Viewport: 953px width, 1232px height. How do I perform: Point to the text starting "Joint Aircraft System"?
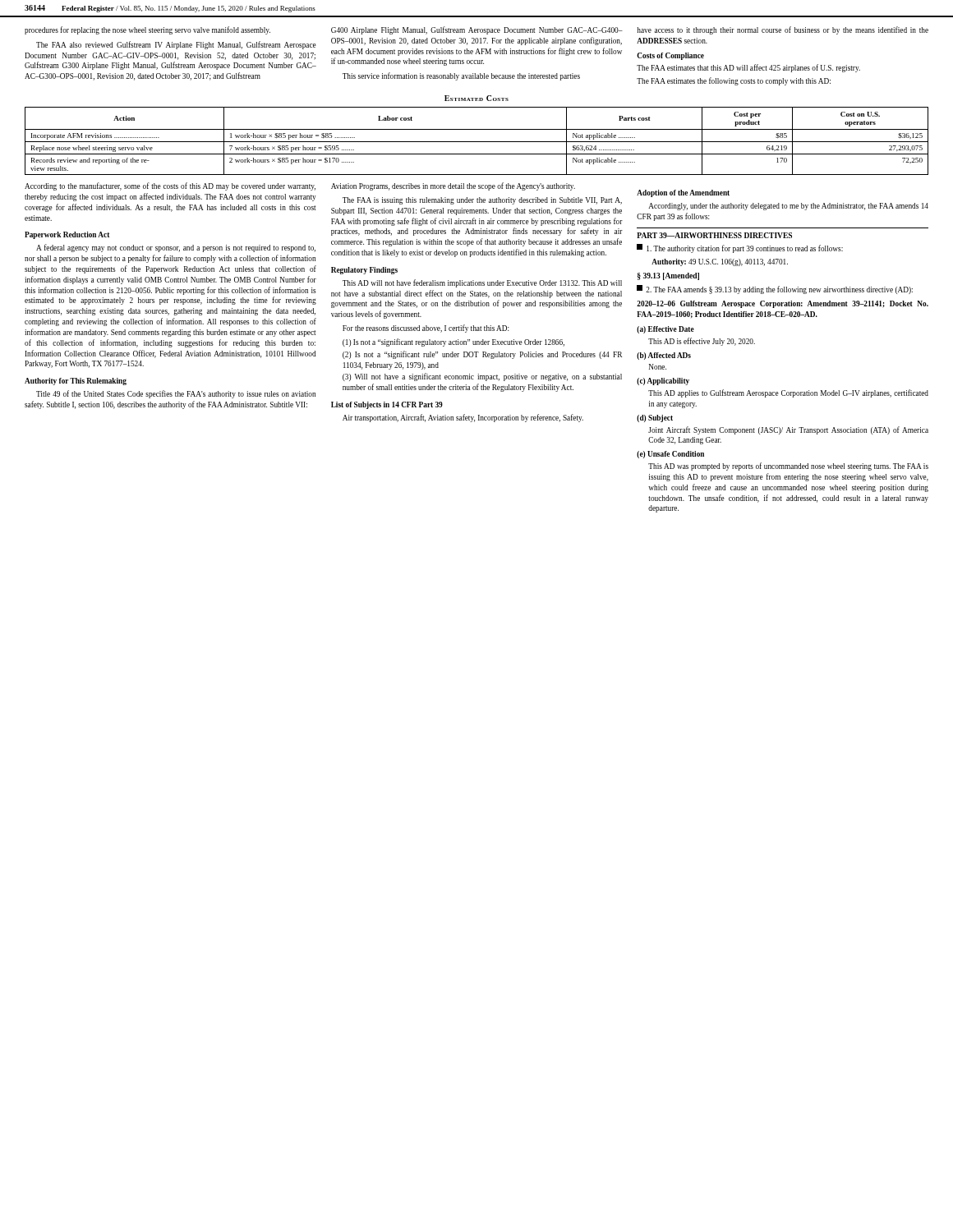click(788, 436)
